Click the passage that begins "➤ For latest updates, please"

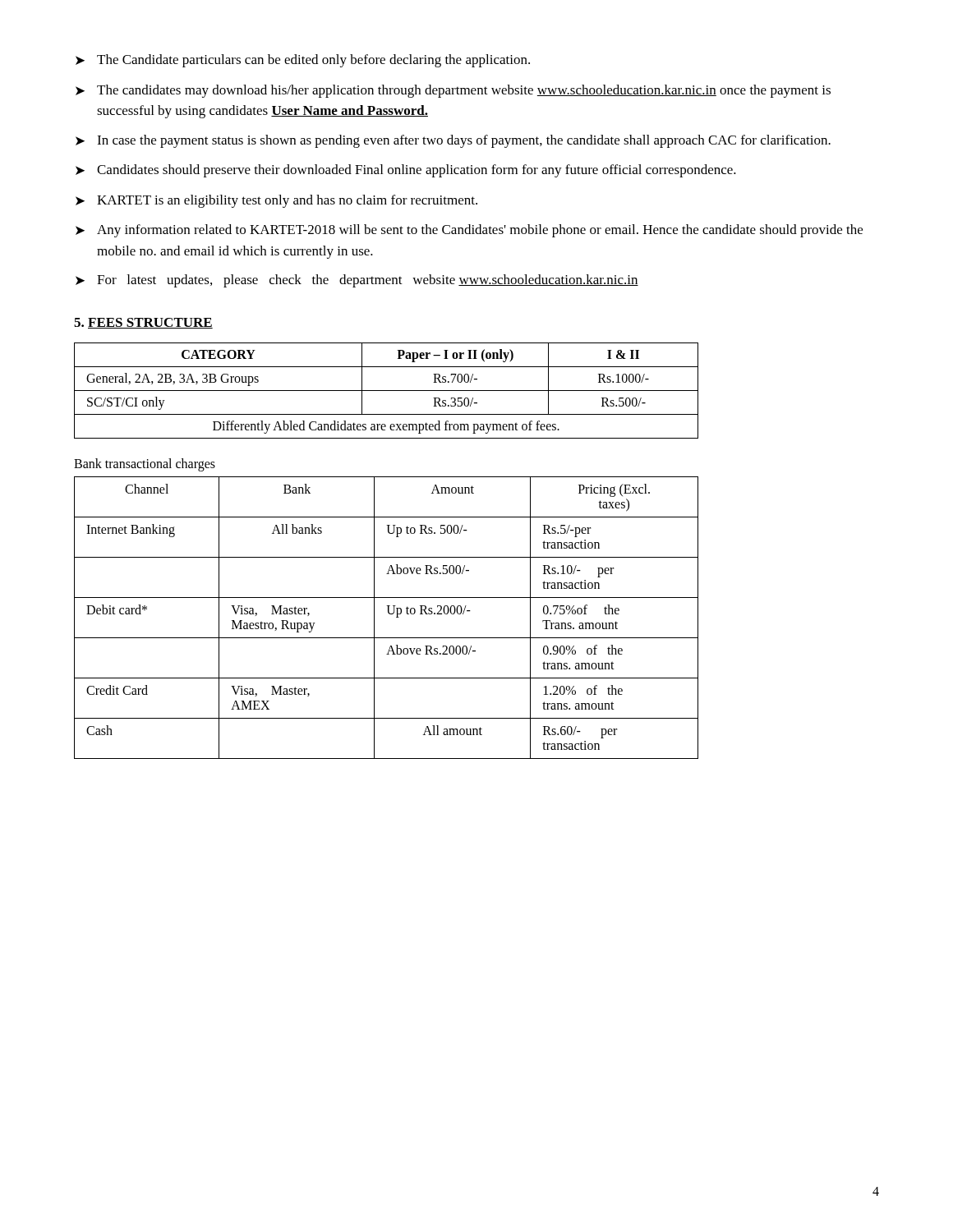(476, 280)
